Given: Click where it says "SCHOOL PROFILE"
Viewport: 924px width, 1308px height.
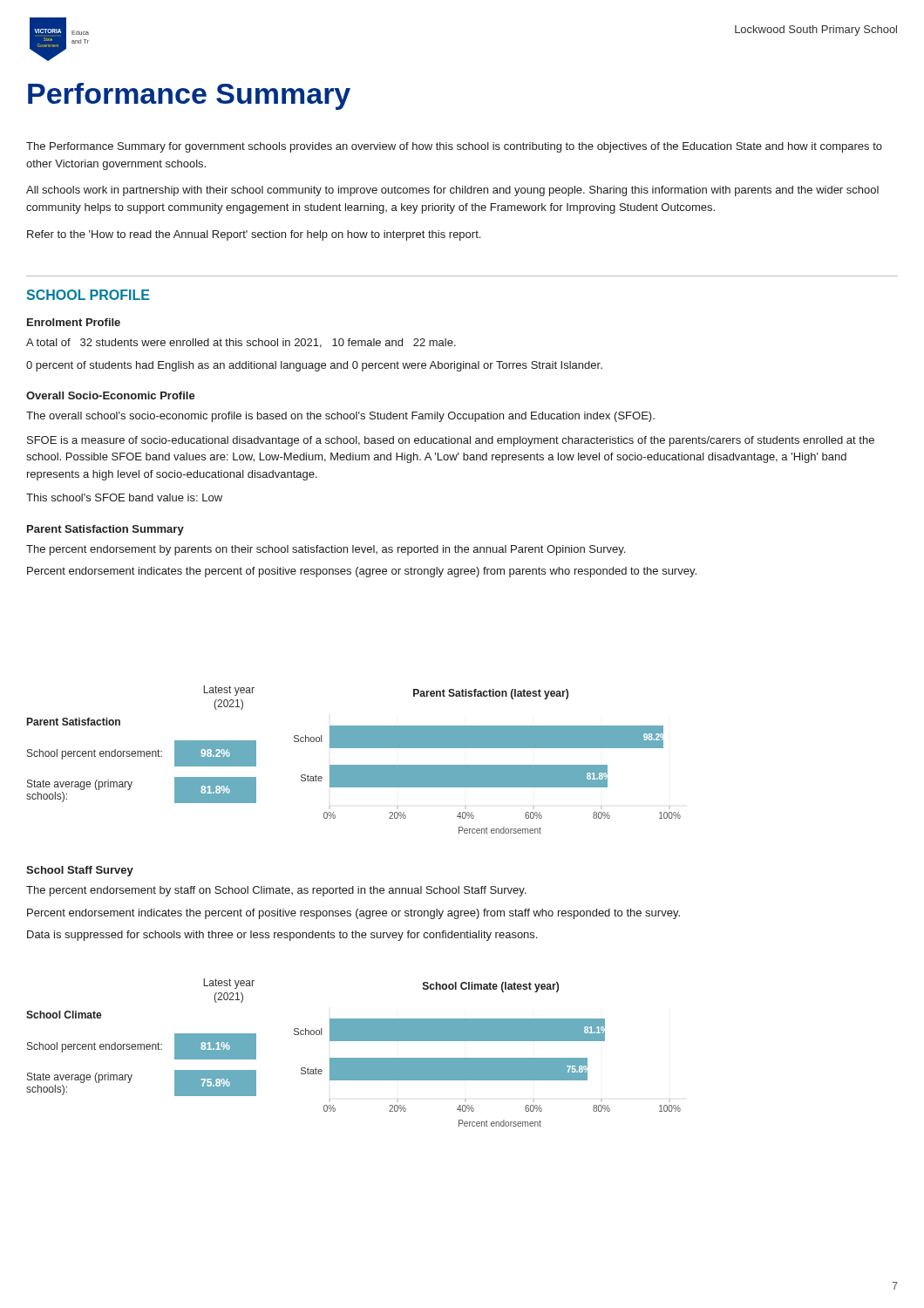Looking at the screenshot, I should click(88, 295).
